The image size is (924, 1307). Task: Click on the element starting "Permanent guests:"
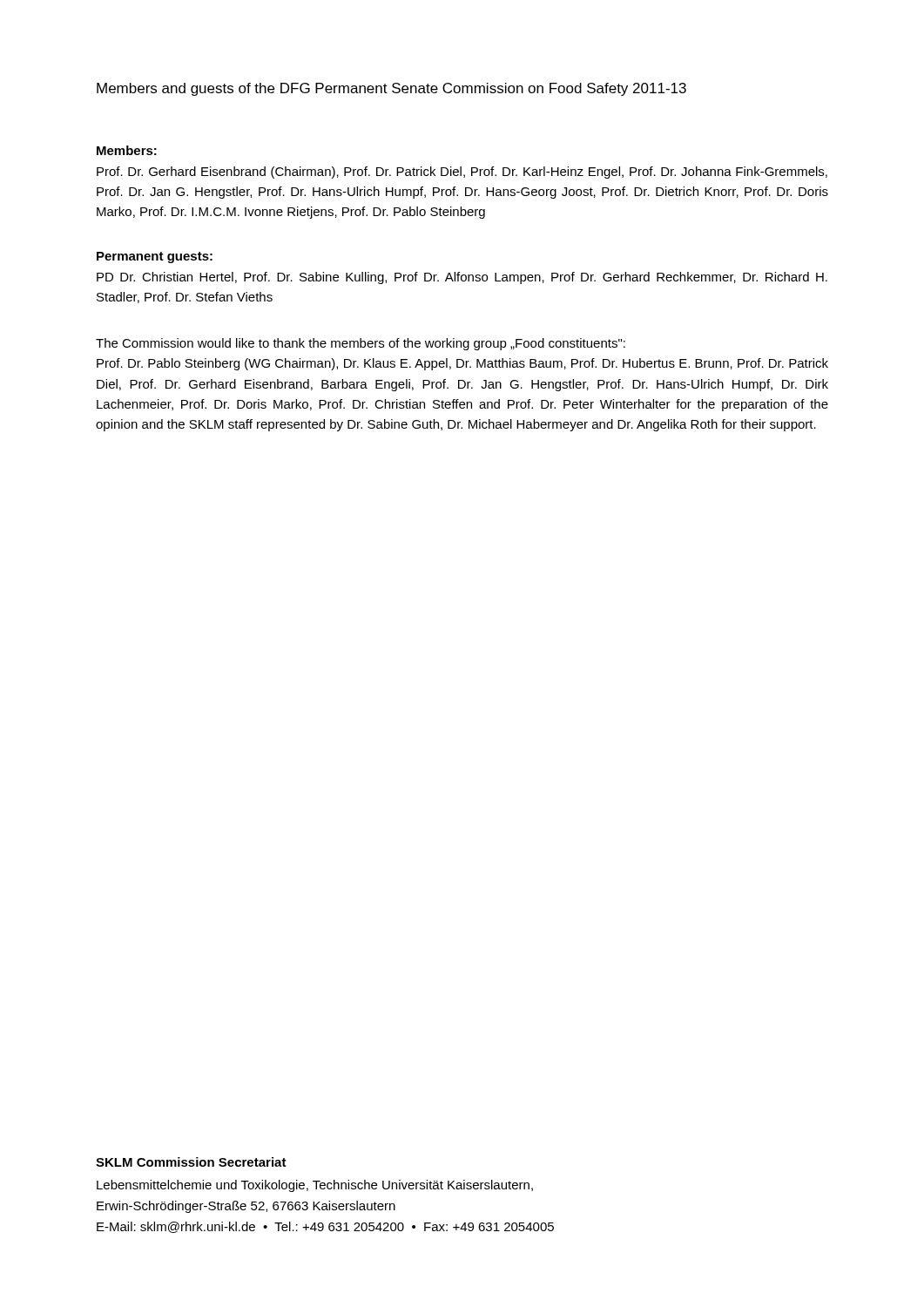coord(155,255)
